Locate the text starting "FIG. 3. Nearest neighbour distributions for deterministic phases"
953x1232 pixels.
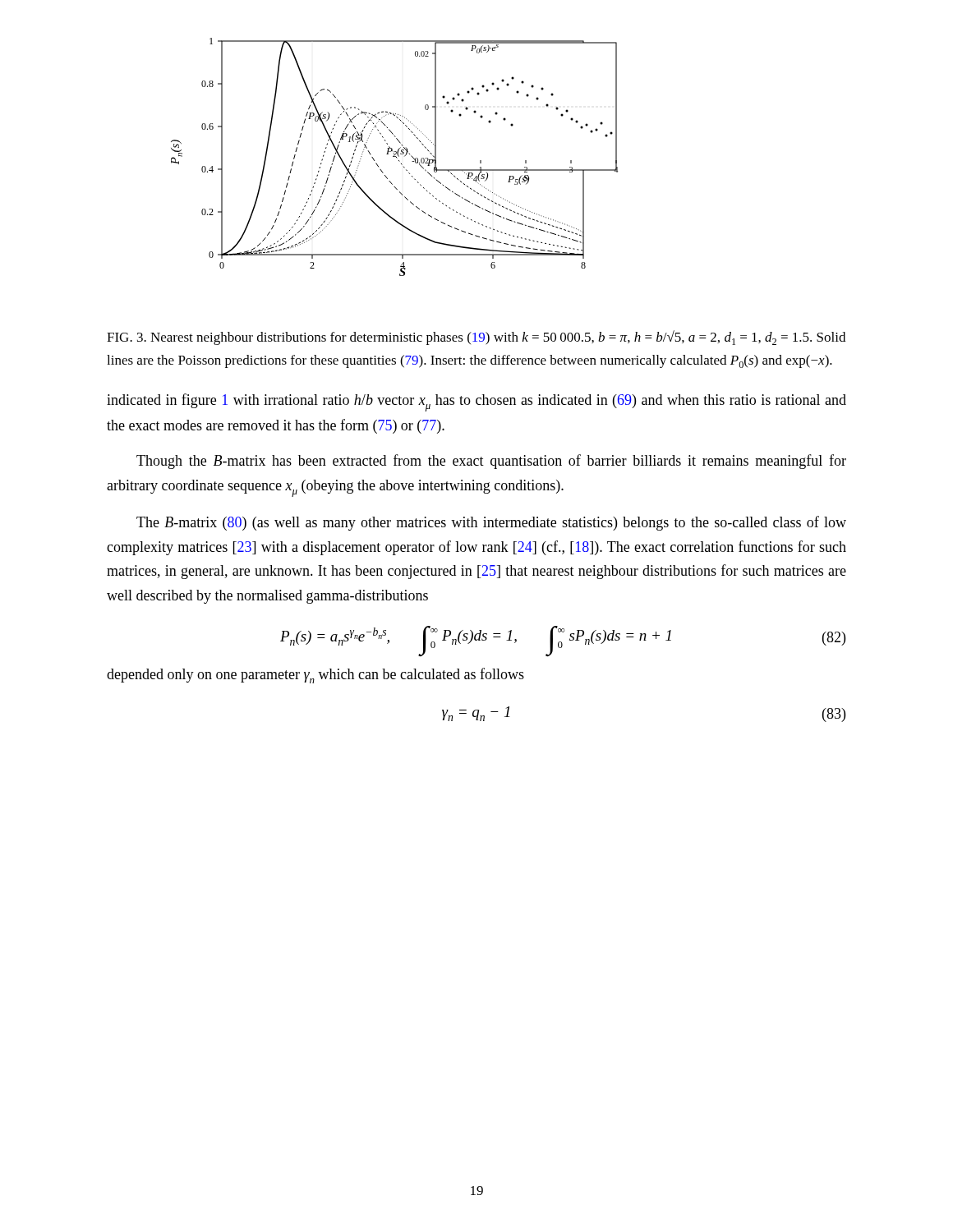click(x=476, y=350)
